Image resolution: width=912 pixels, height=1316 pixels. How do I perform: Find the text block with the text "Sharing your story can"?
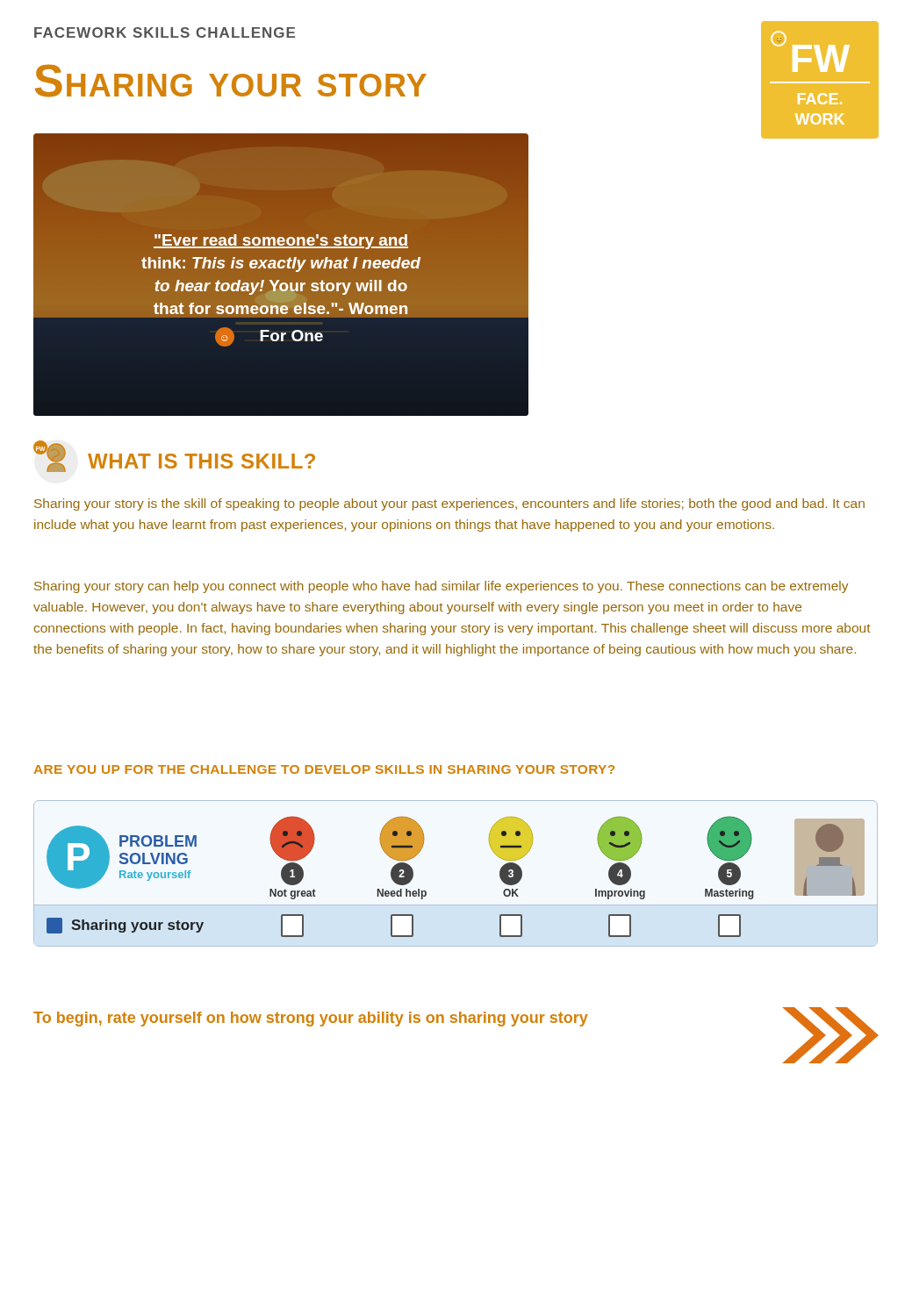452,617
